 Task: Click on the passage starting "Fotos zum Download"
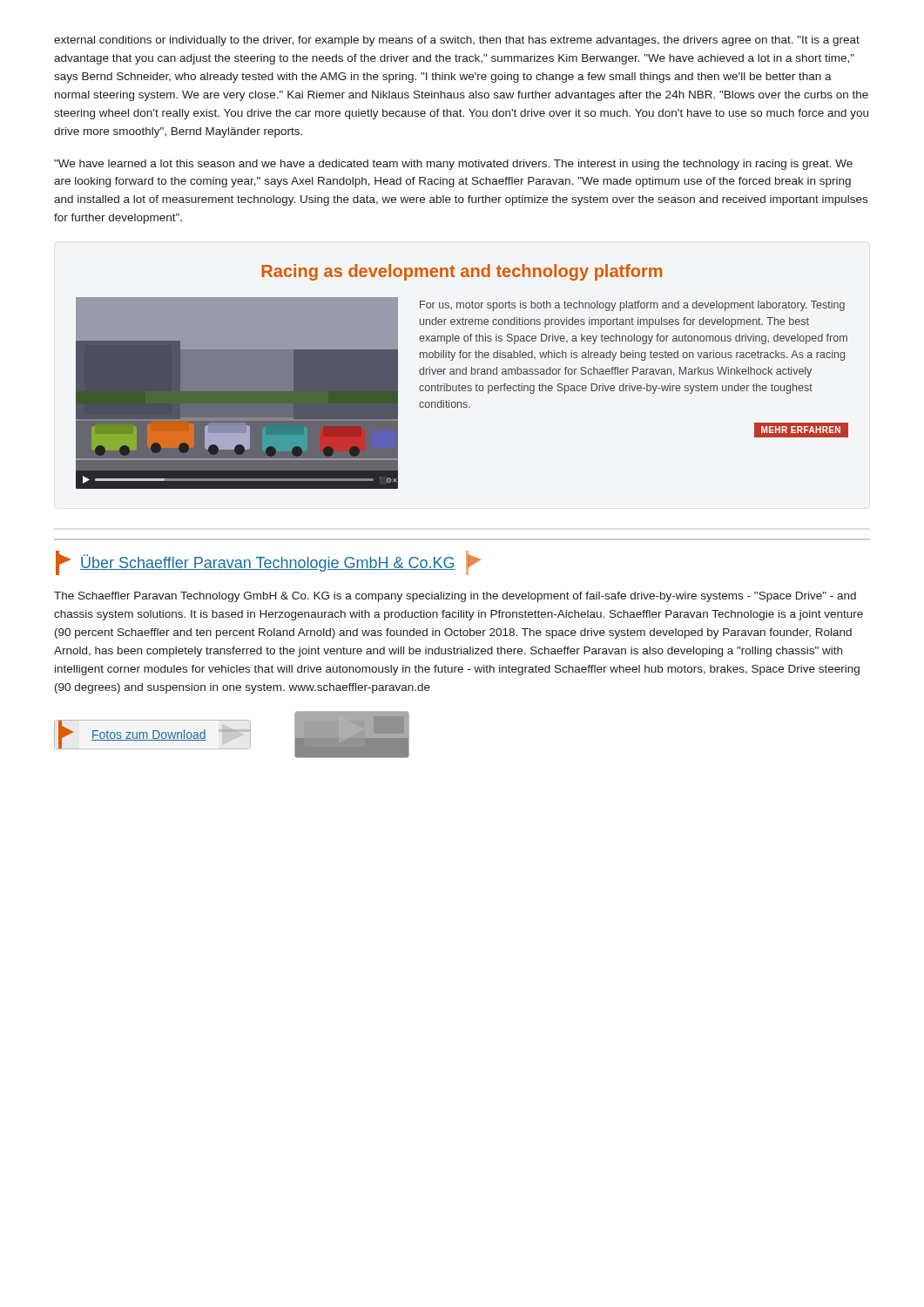(152, 734)
